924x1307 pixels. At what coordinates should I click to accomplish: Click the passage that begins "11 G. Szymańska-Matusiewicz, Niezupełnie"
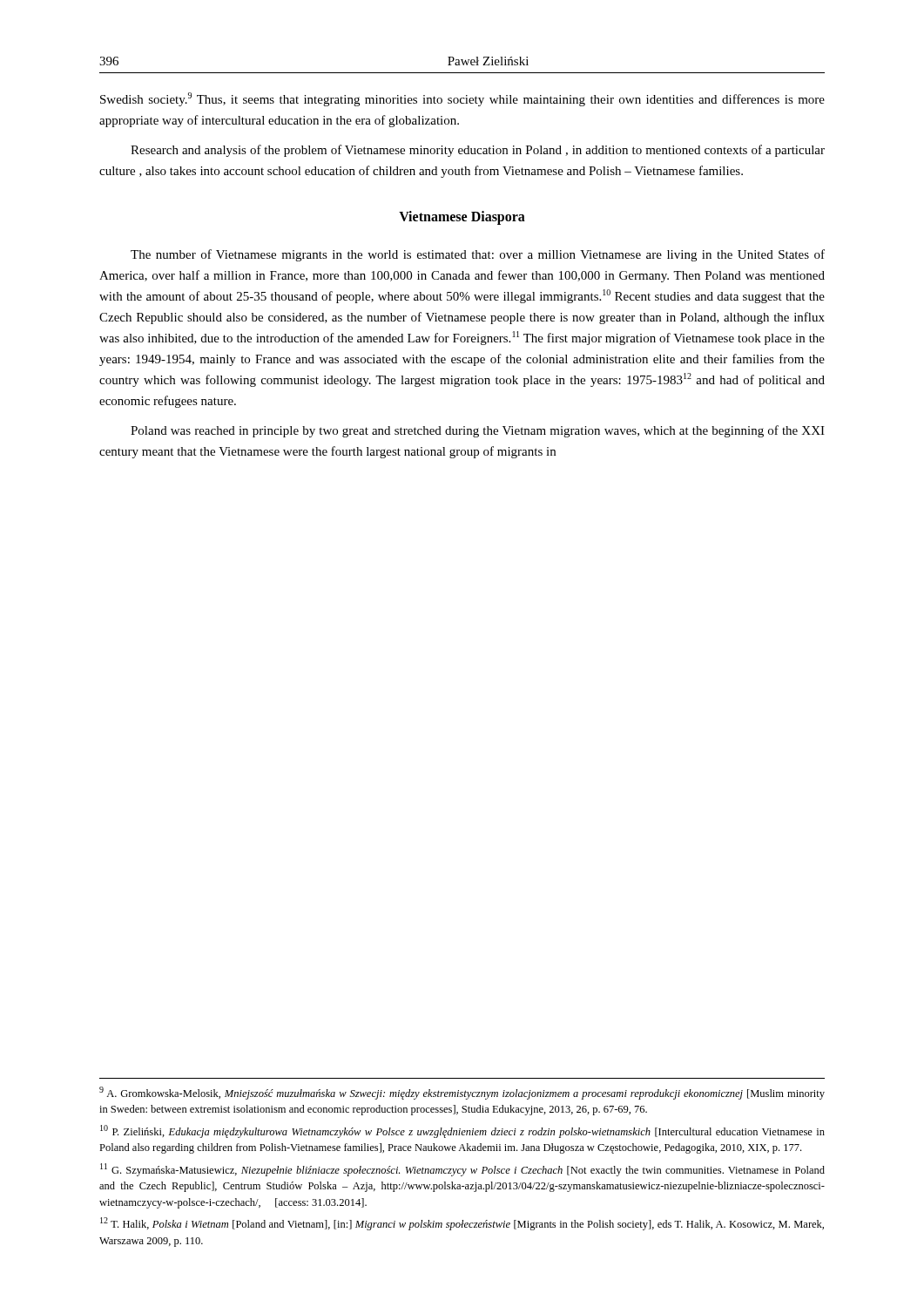(462, 1185)
